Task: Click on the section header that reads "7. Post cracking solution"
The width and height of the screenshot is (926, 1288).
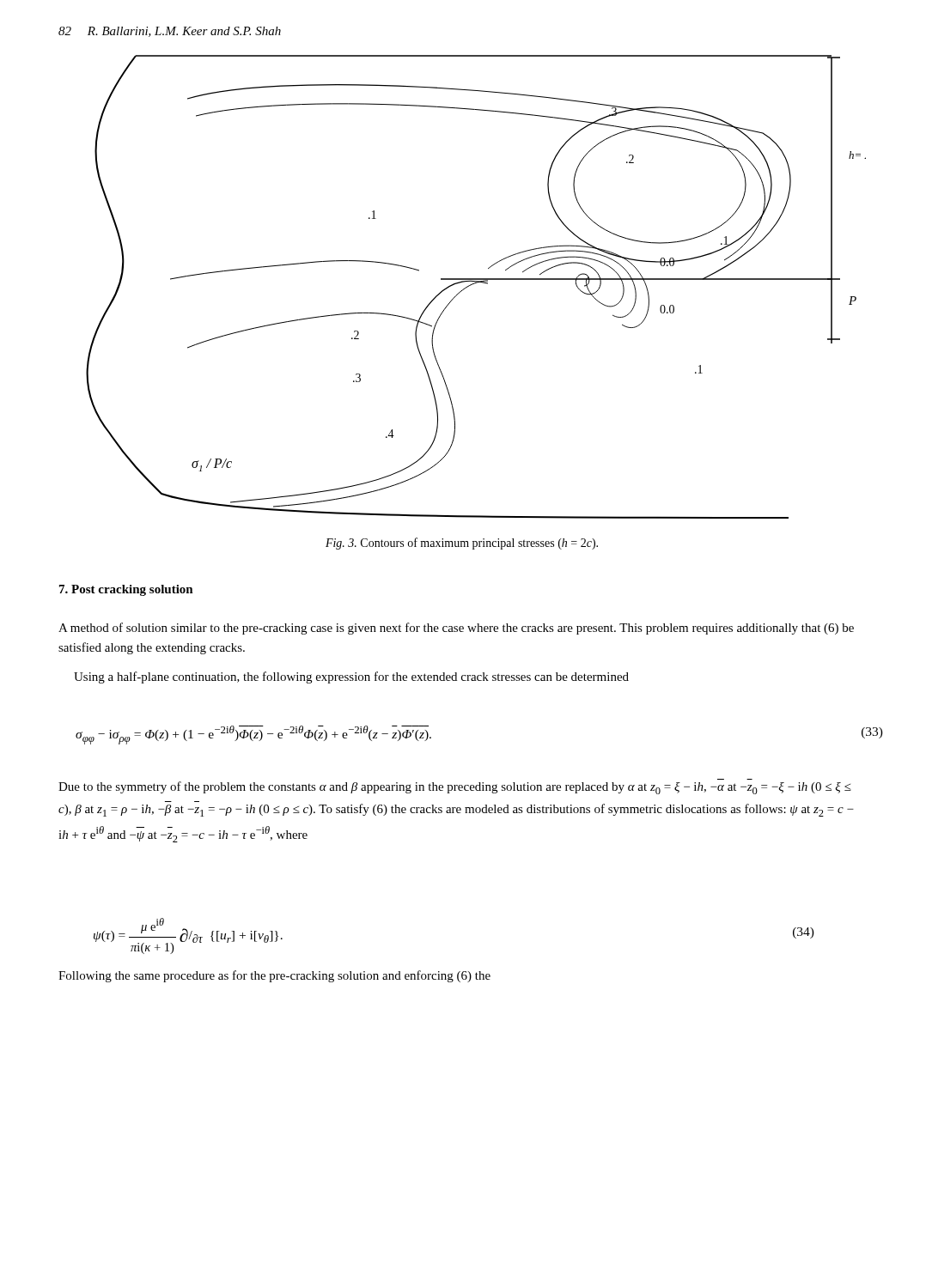Action: pyautogui.click(x=126, y=589)
